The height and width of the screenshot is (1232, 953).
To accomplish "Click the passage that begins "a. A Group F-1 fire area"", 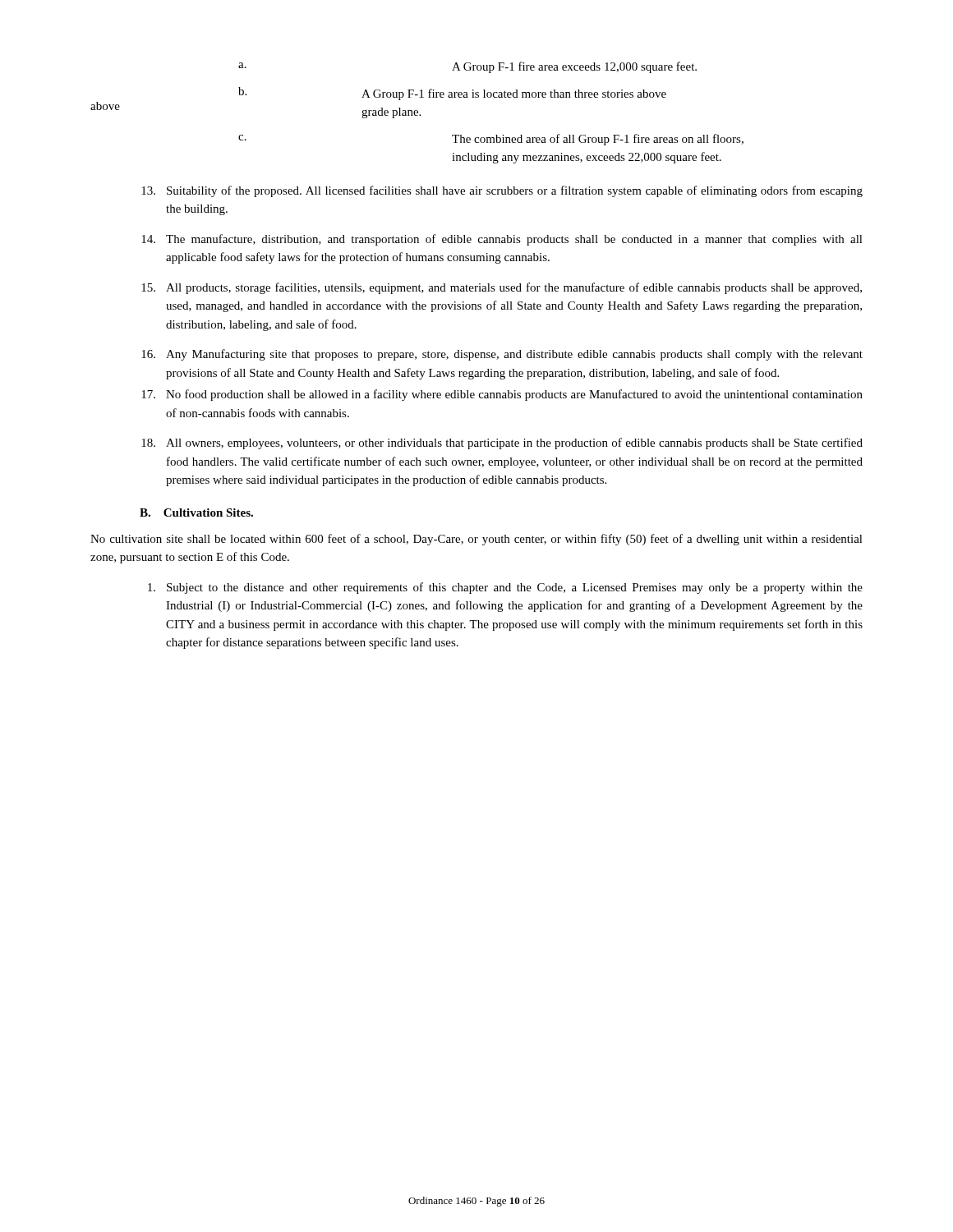I will pos(476,67).
